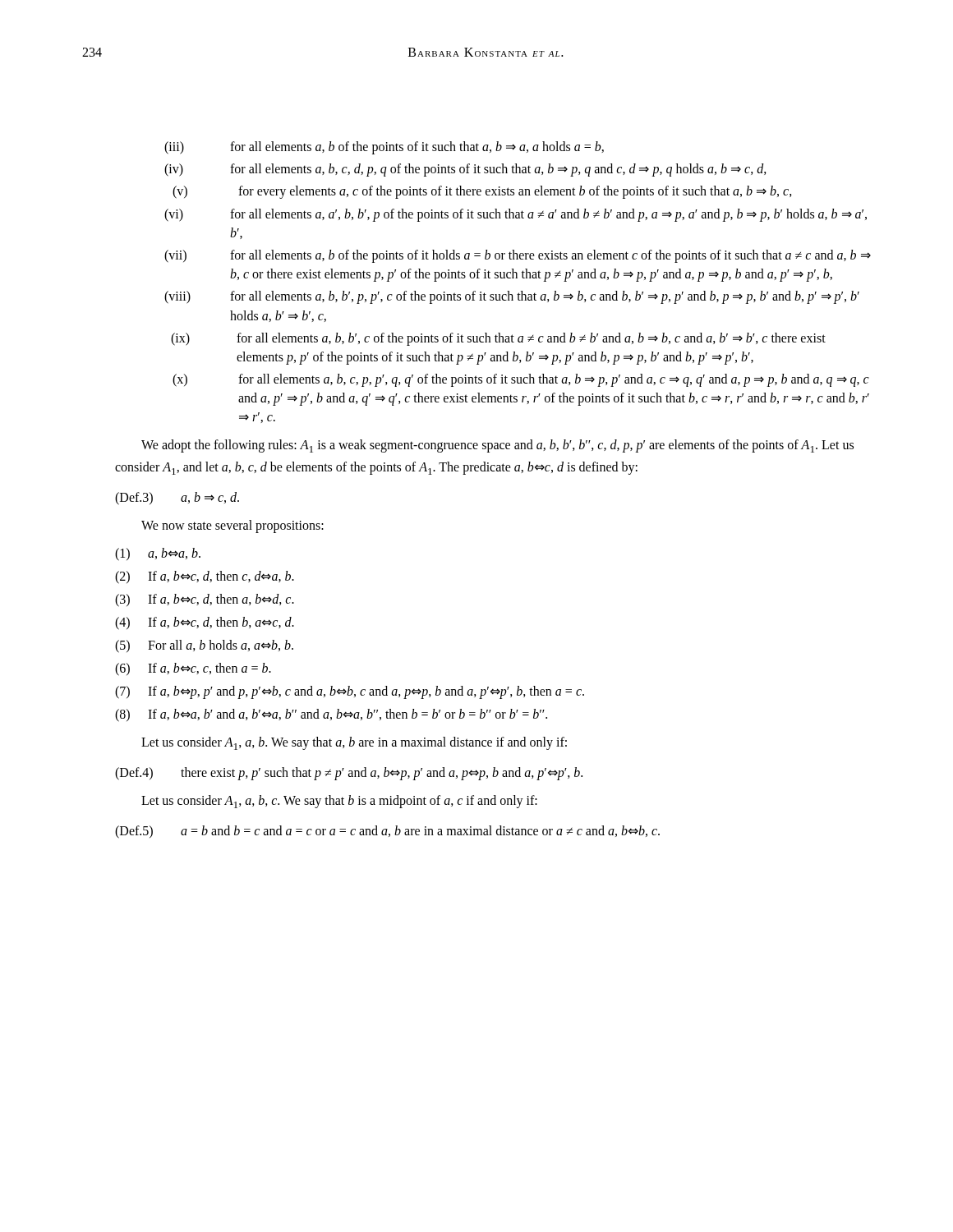Where is the passage that starts "(2) If a, b⇔c, d, then"?
Image resolution: width=953 pixels, height=1232 pixels.
coord(205,577)
